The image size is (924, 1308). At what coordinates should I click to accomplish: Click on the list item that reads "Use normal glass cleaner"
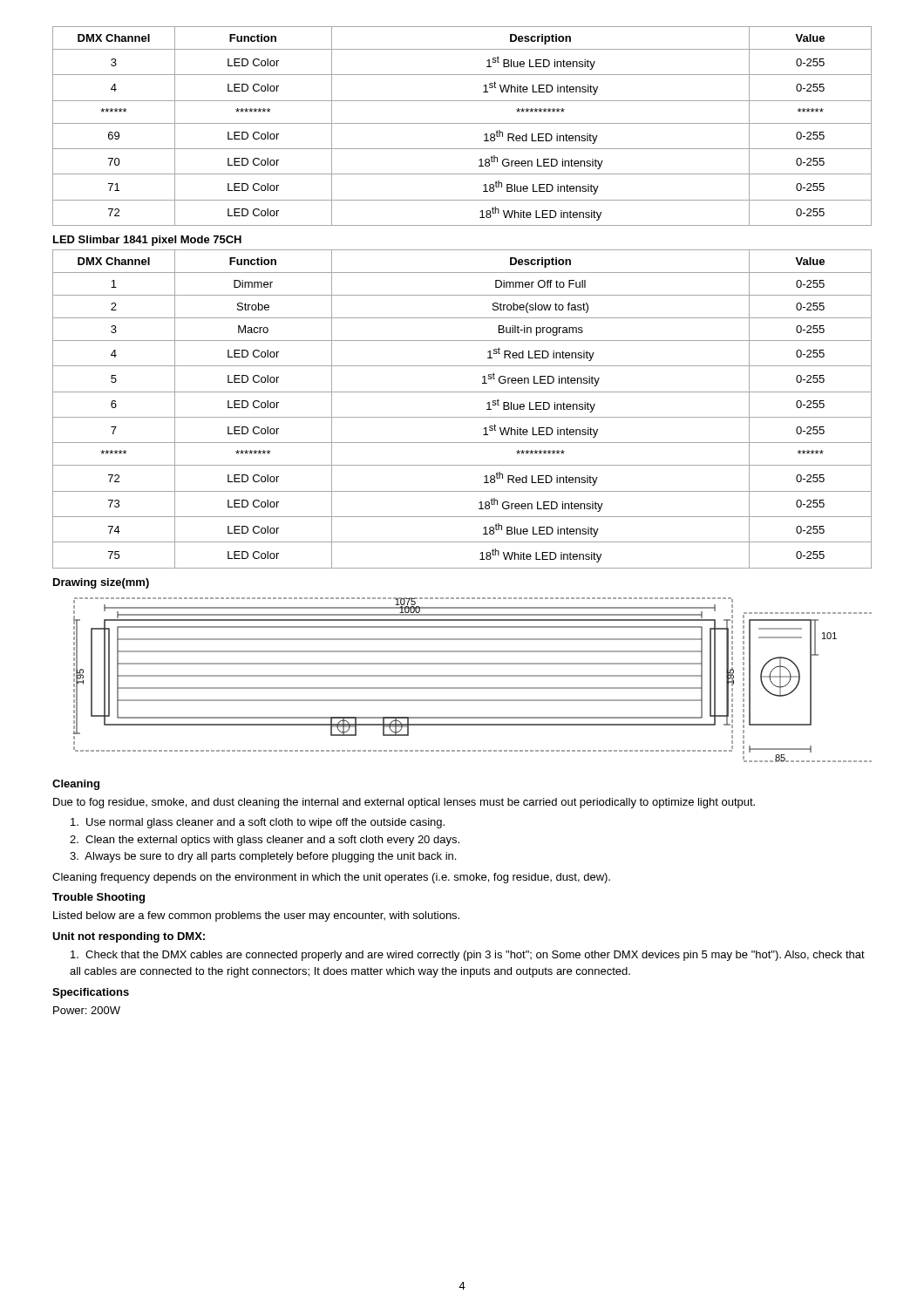pos(258,822)
